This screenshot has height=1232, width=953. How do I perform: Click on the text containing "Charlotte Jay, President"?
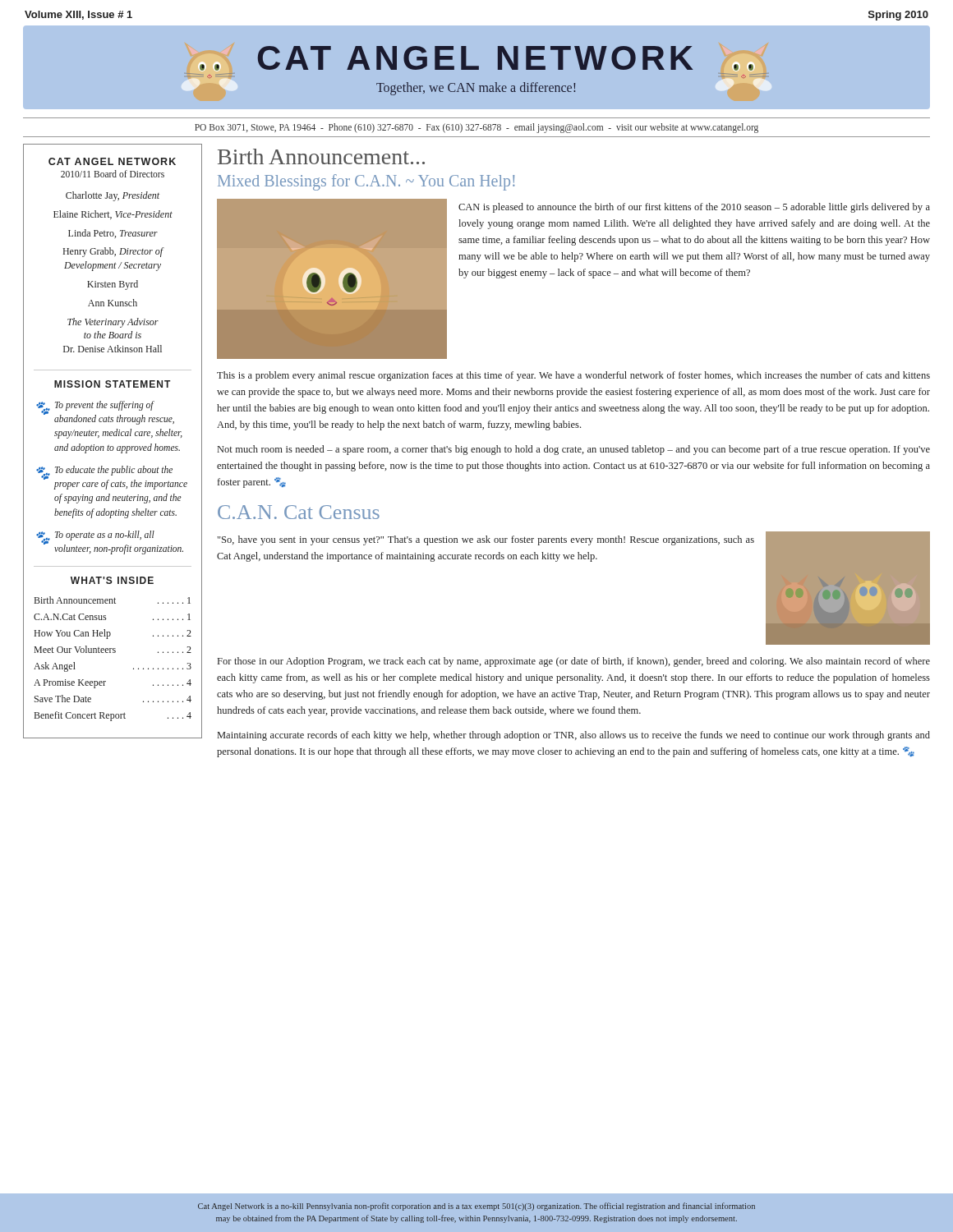point(113,195)
